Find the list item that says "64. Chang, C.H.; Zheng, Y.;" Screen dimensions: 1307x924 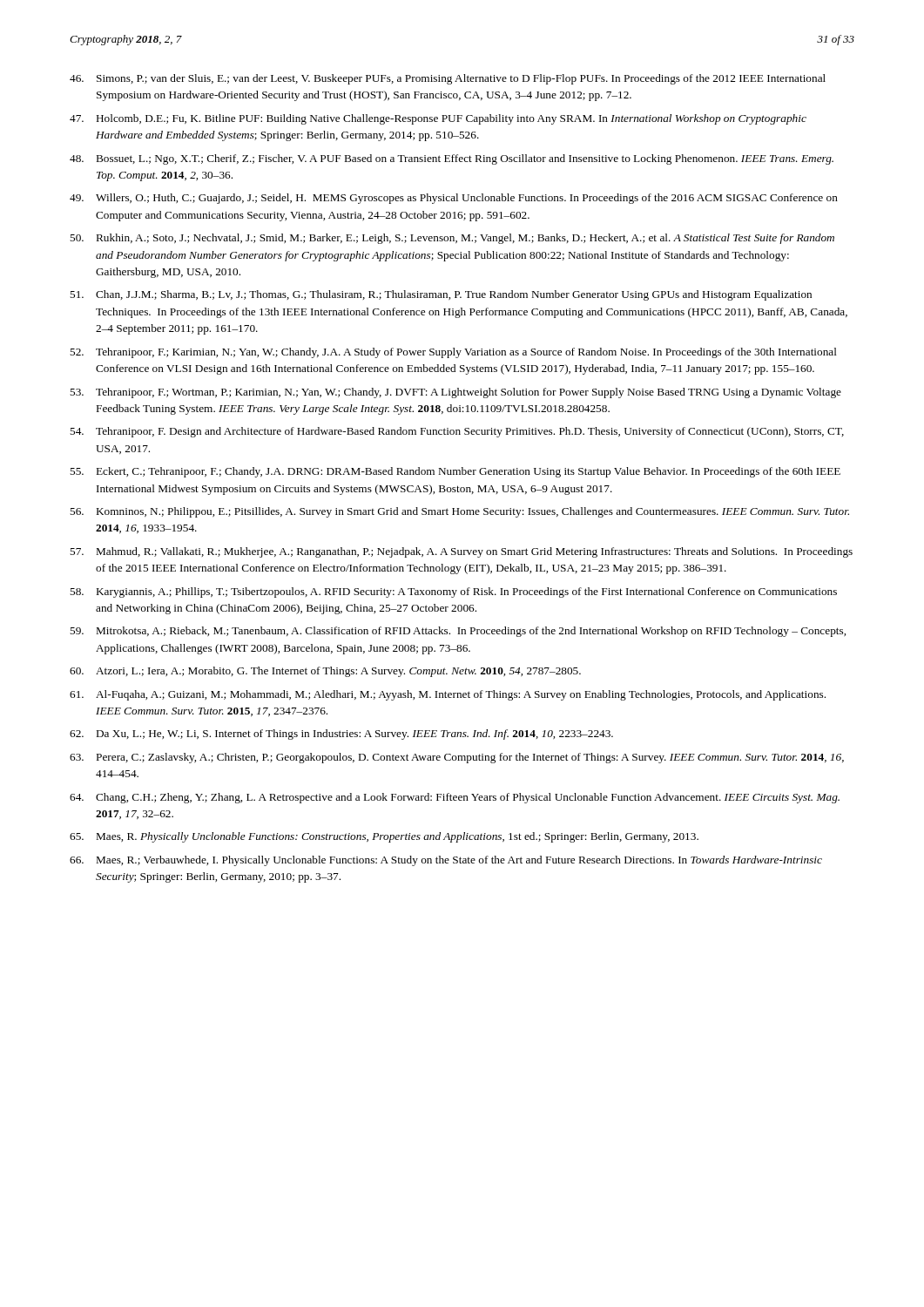point(462,805)
